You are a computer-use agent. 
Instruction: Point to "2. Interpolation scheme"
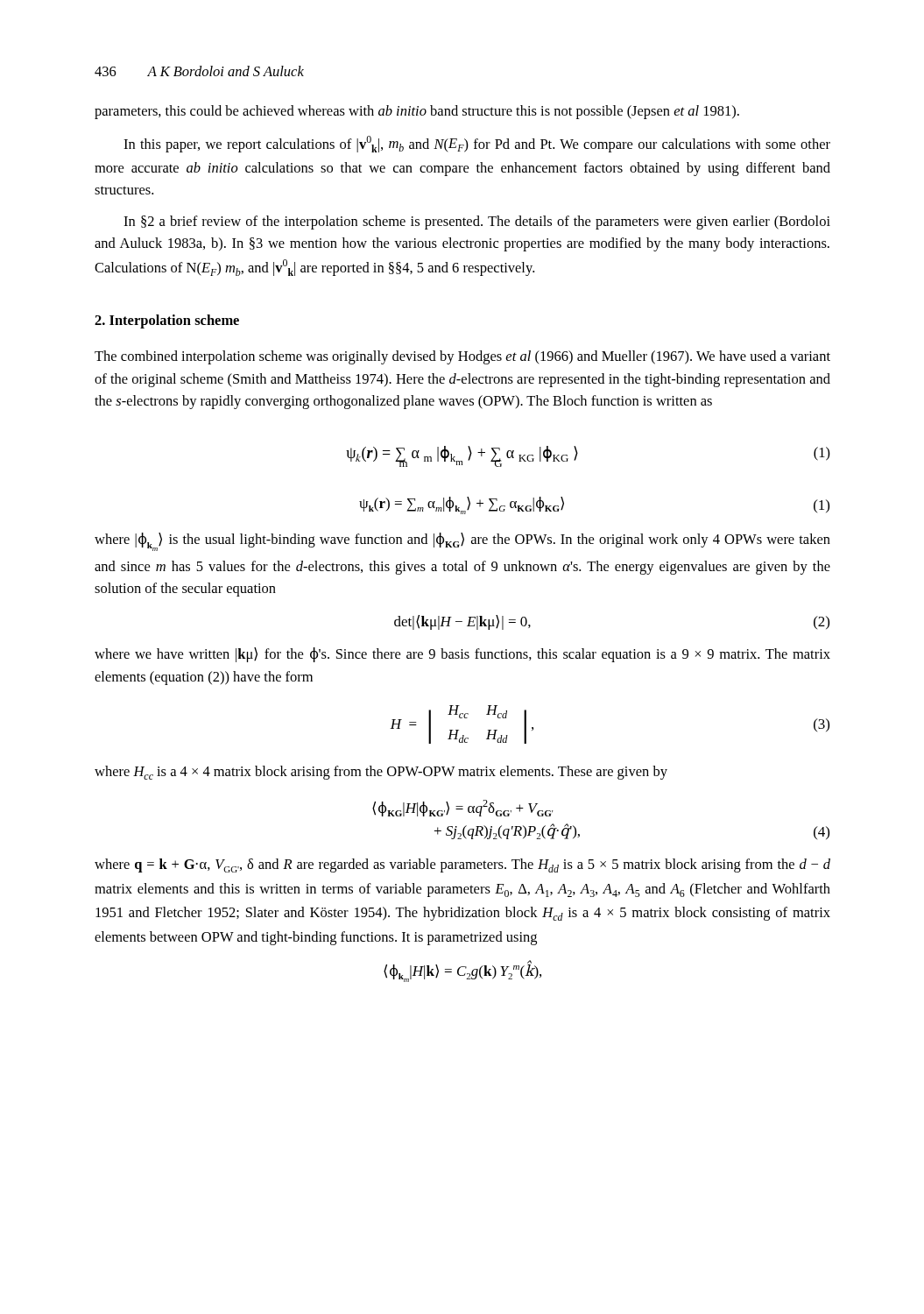click(167, 320)
